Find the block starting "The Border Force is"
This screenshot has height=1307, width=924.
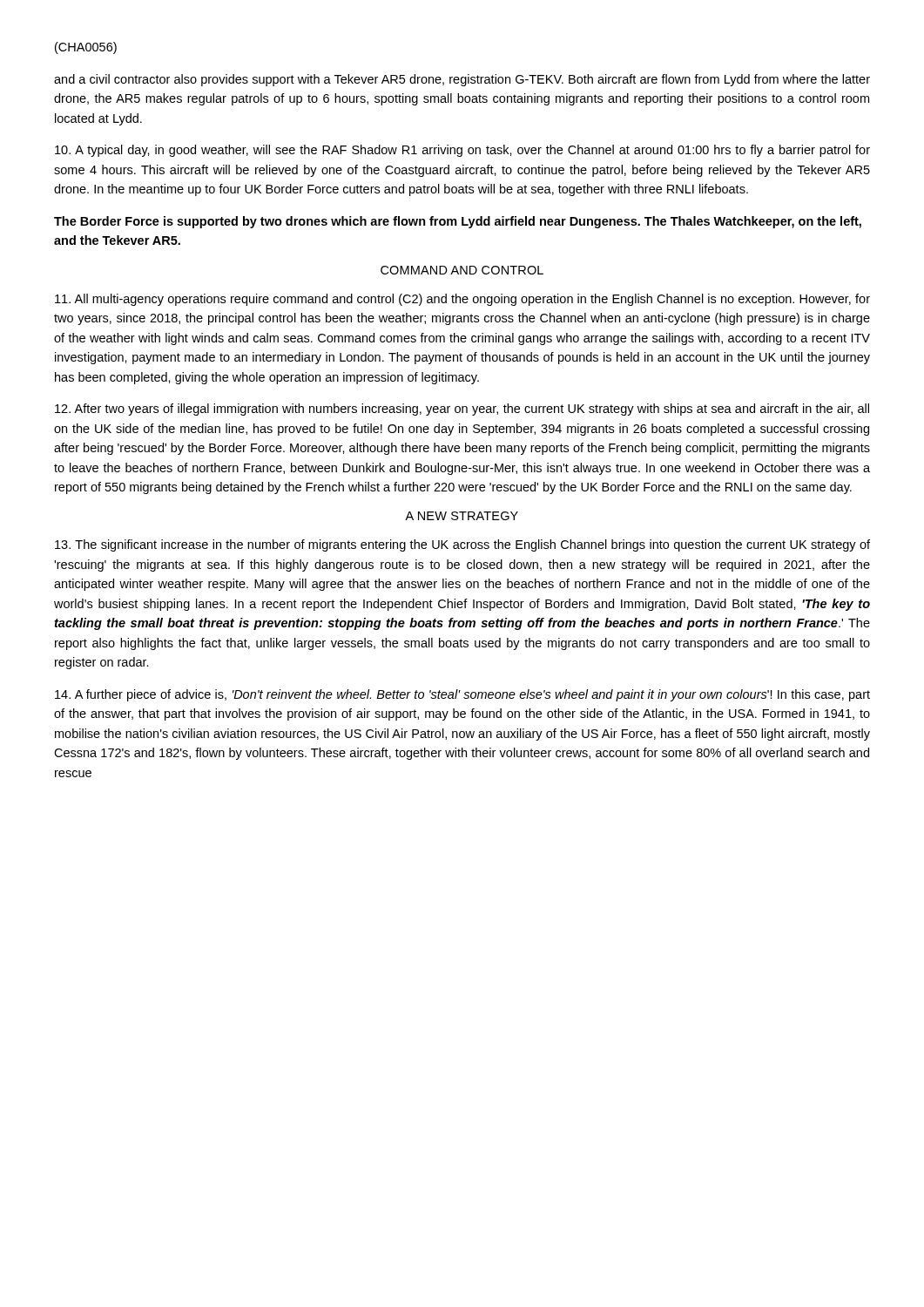tap(458, 231)
